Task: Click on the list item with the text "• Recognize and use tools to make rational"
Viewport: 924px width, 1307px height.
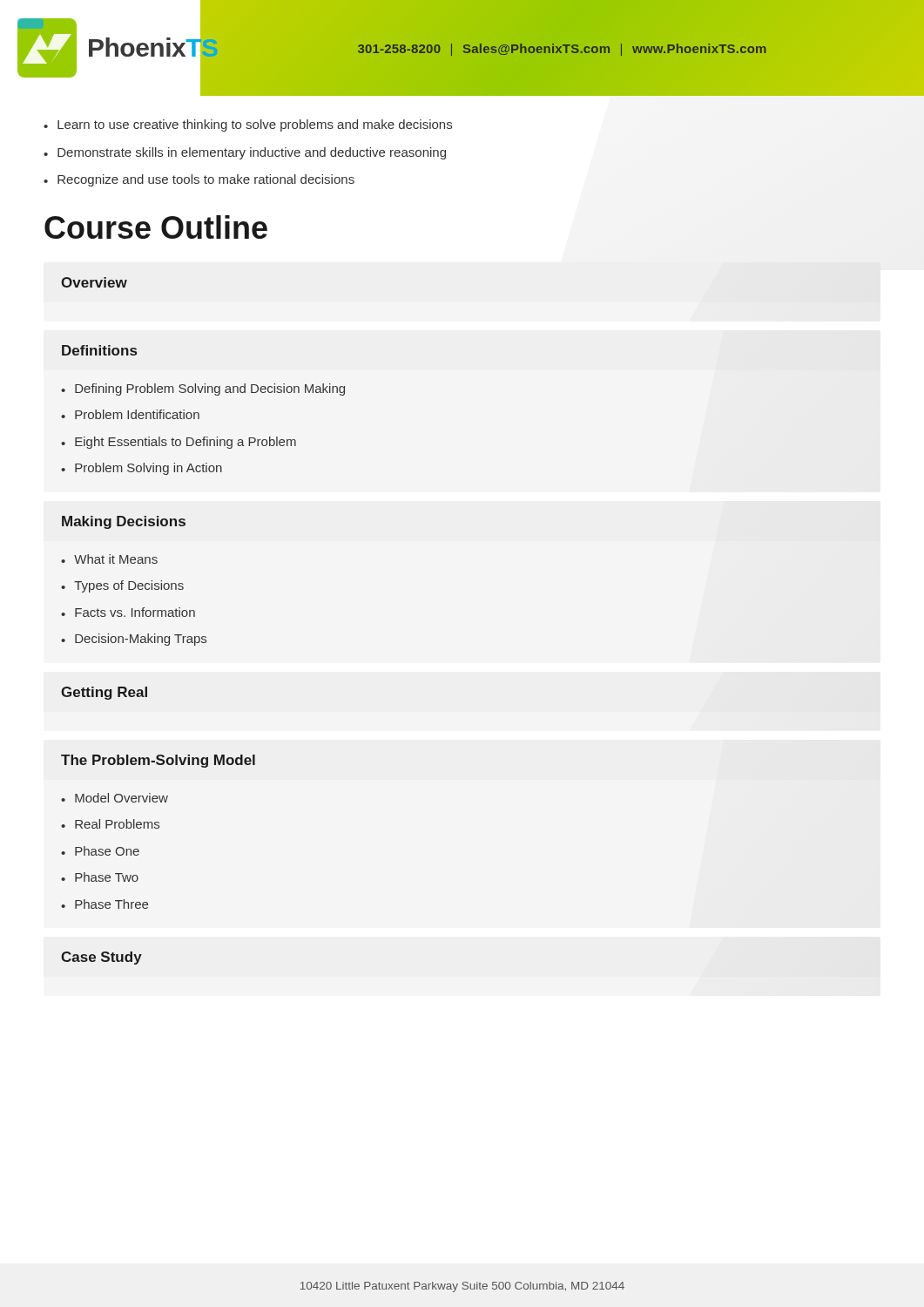Action: [199, 181]
